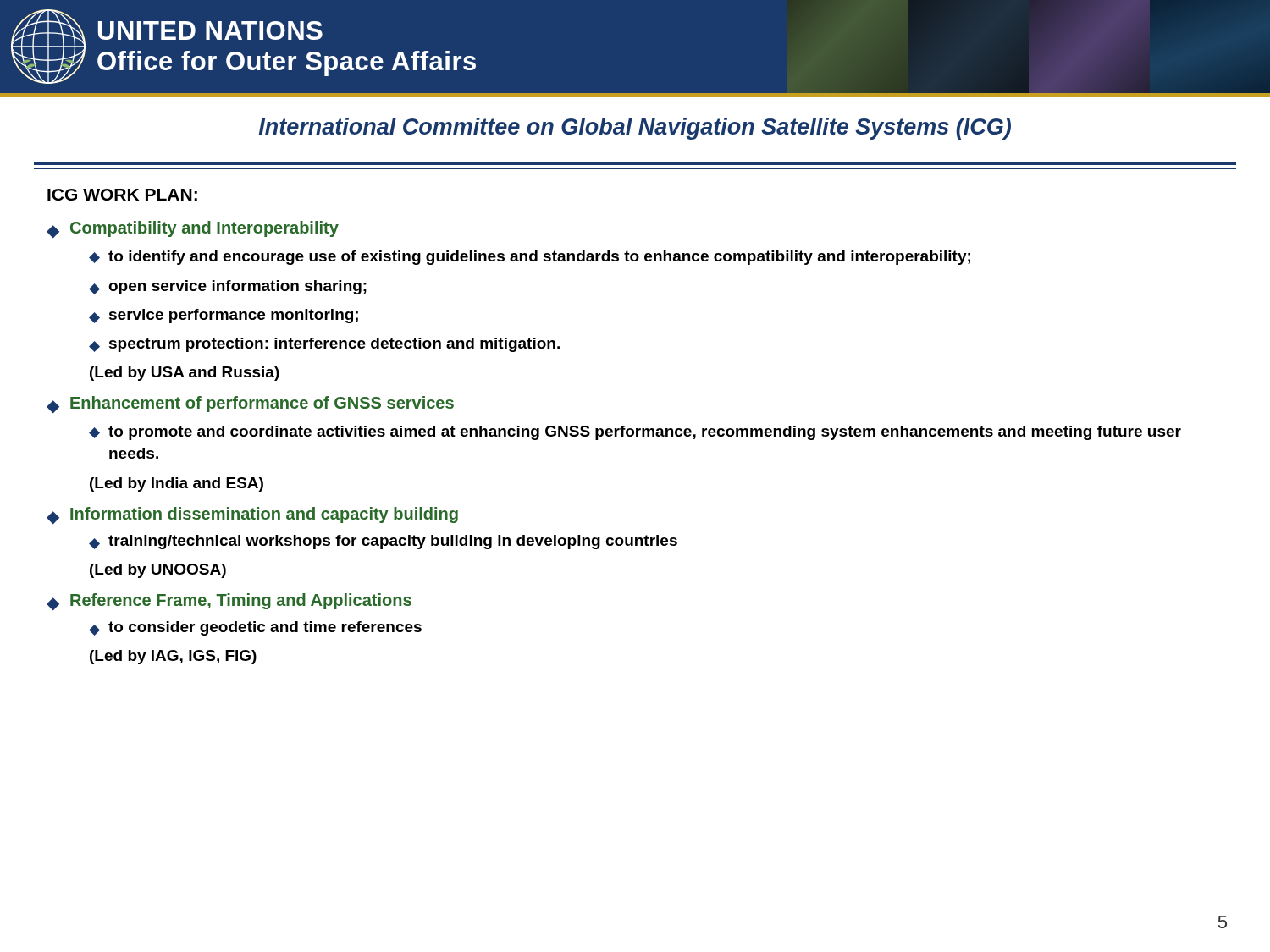
Task: Click on the passage starting "(Led by UNOOSA)"
Action: pos(158,569)
